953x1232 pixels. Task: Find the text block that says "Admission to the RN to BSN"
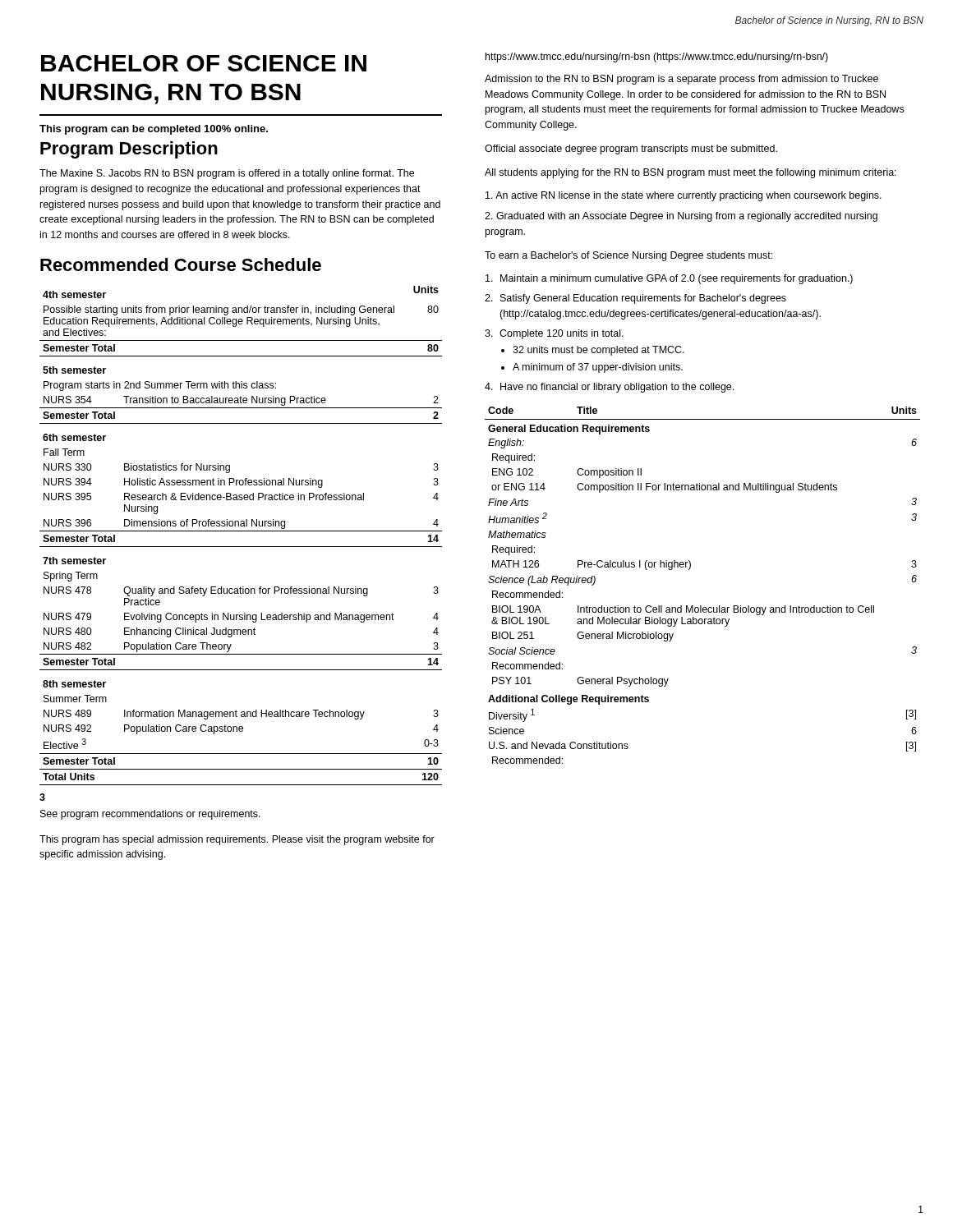coord(694,102)
